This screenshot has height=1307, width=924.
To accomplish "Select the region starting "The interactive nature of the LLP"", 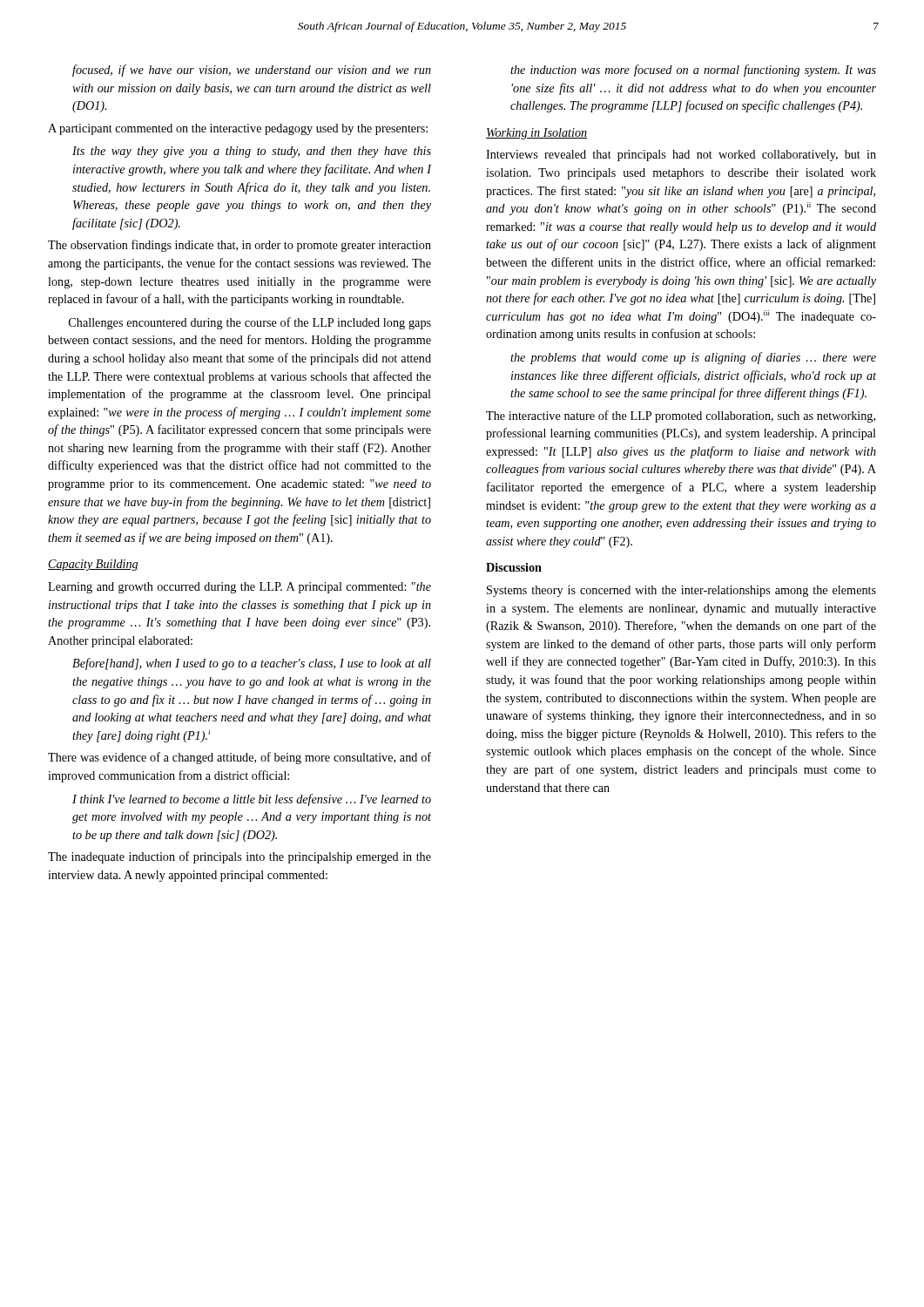I will pos(681,478).
